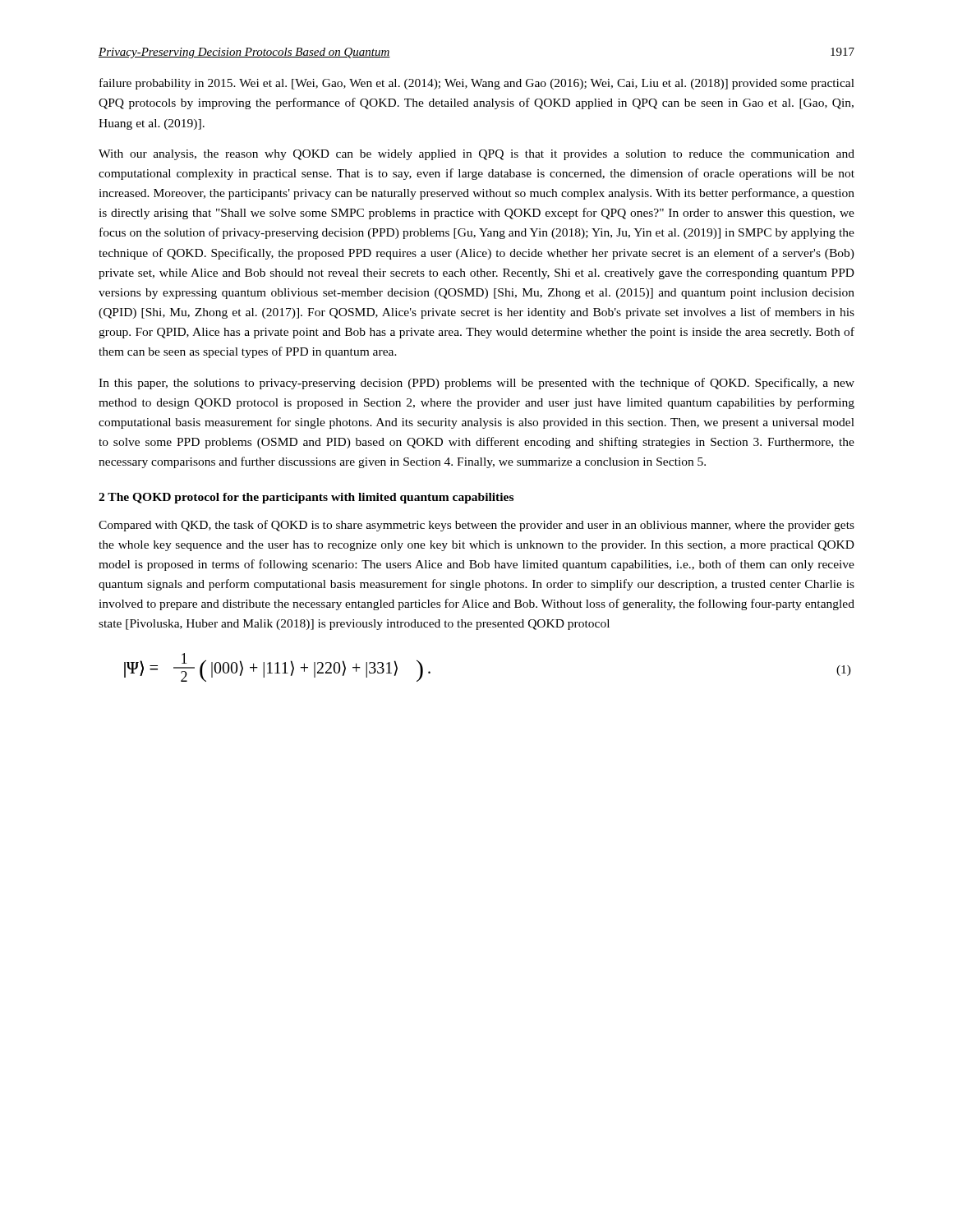Find the formula
The image size is (953, 1232).
(x=487, y=670)
